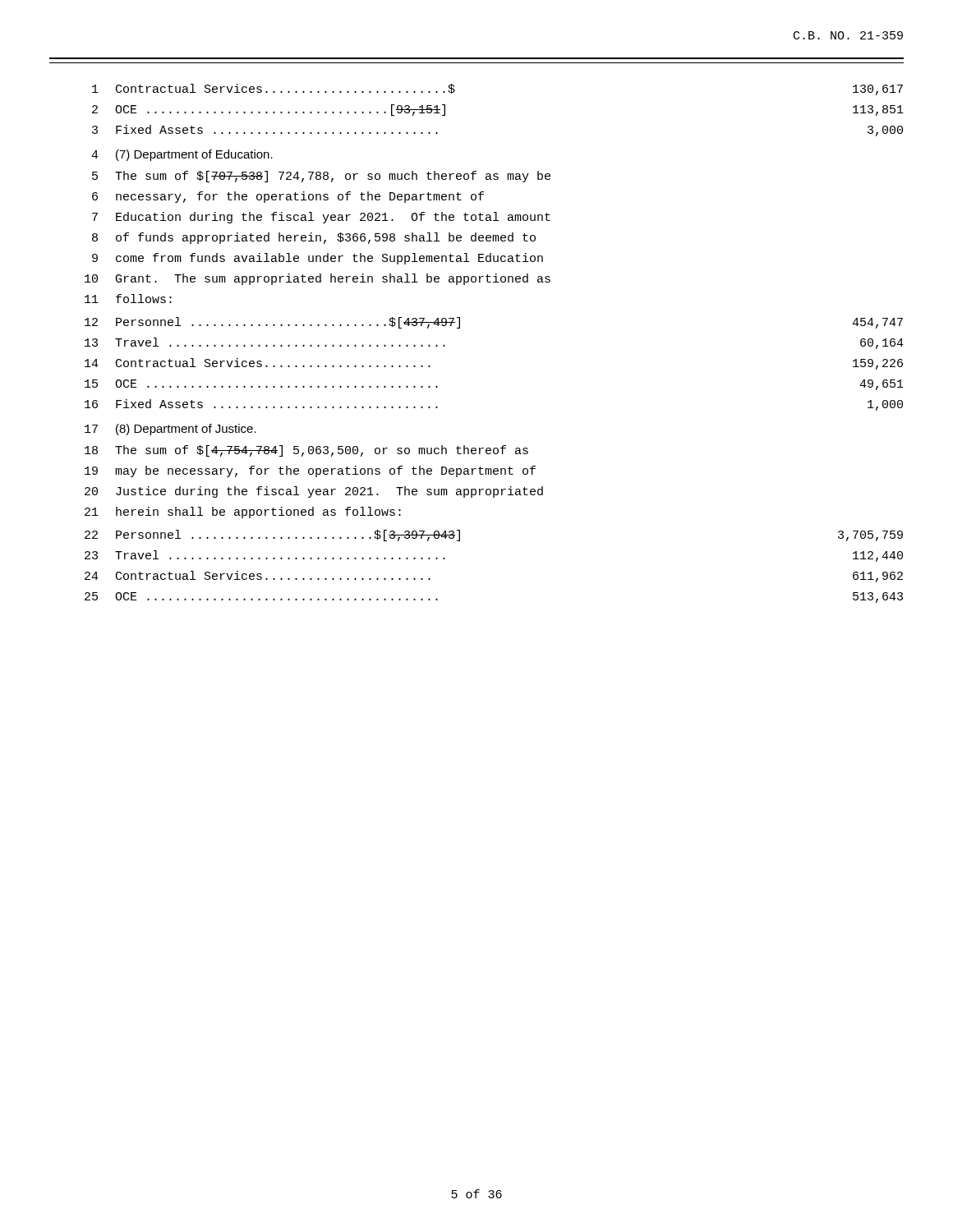Click on the text block that reads "24 Contractual Services......................."

coord(185,576)
